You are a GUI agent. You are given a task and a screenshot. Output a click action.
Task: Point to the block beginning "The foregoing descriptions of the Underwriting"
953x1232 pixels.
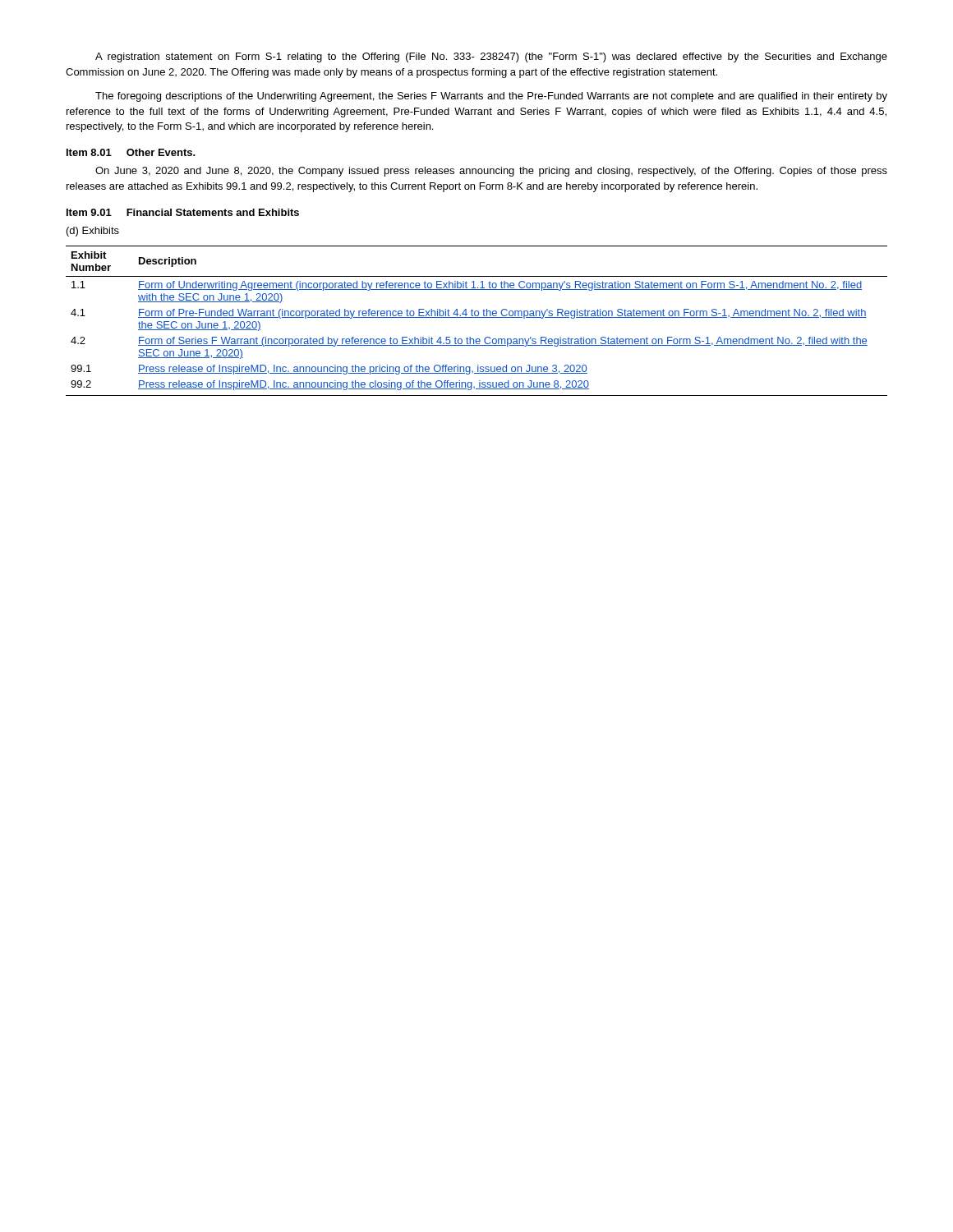click(x=476, y=112)
